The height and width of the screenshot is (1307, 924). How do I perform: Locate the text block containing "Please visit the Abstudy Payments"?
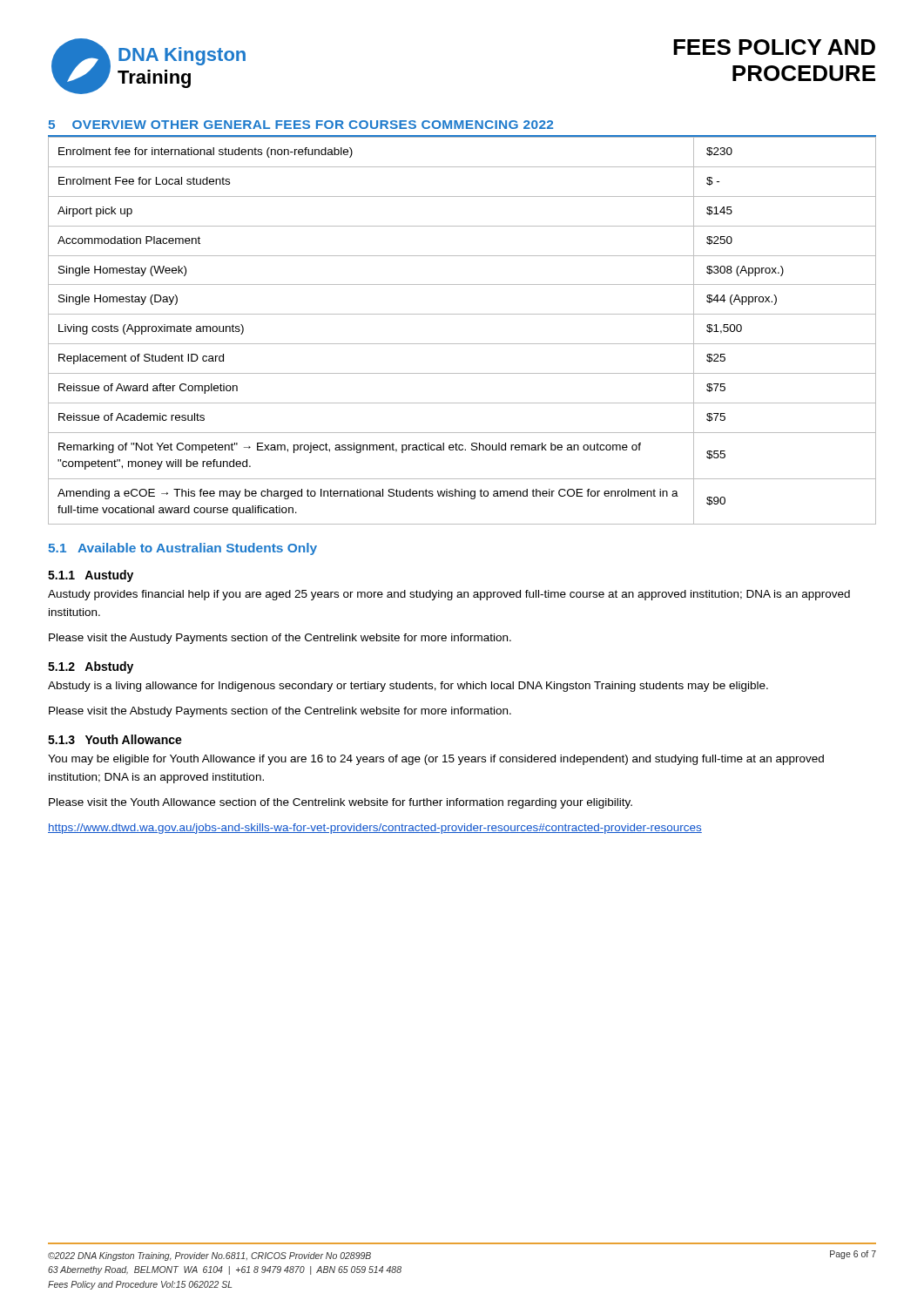[280, 711]
